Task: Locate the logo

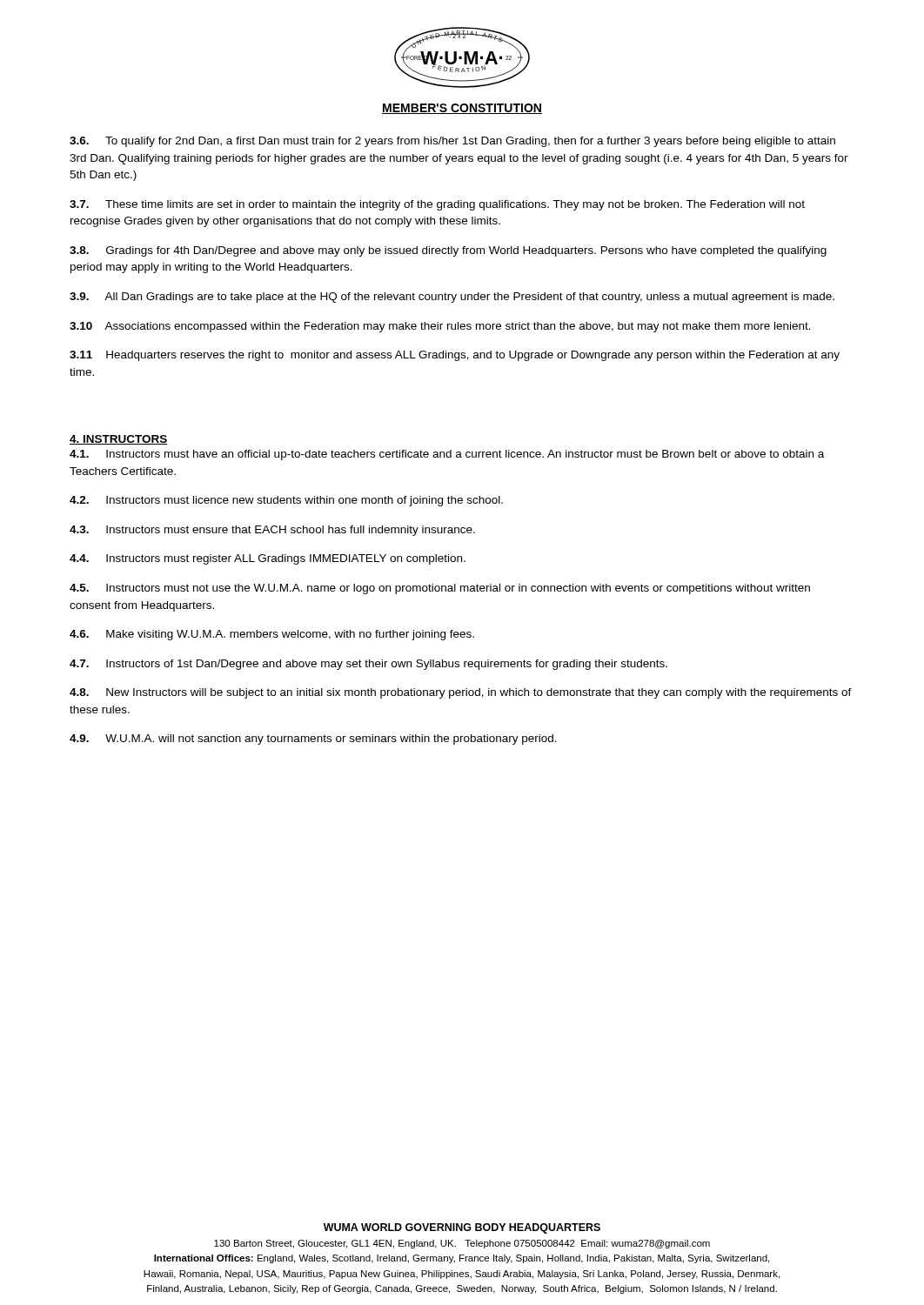Action: pyautogui.click(x=462, y=46)
